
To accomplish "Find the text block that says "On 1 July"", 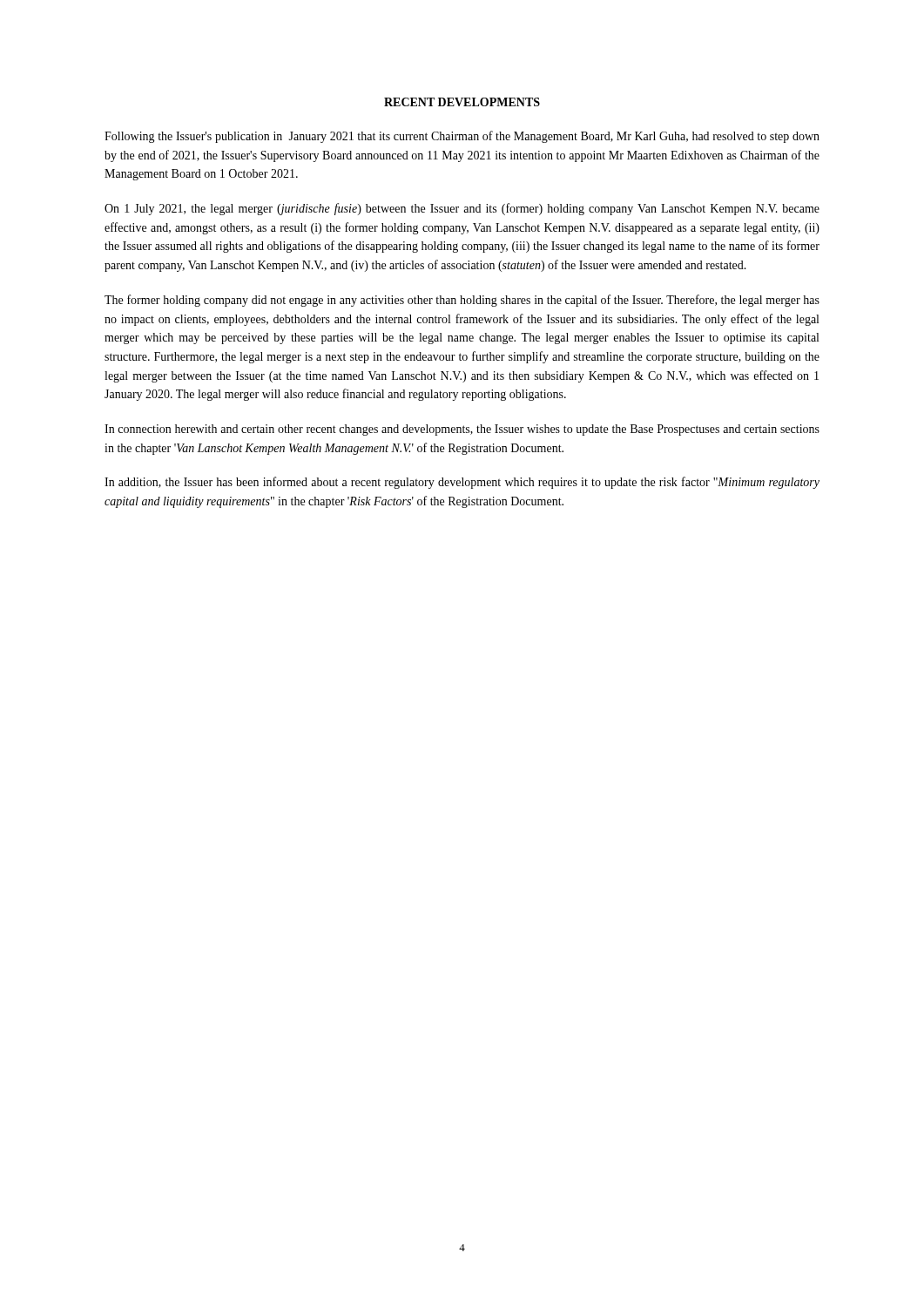I will pos(462,237).
